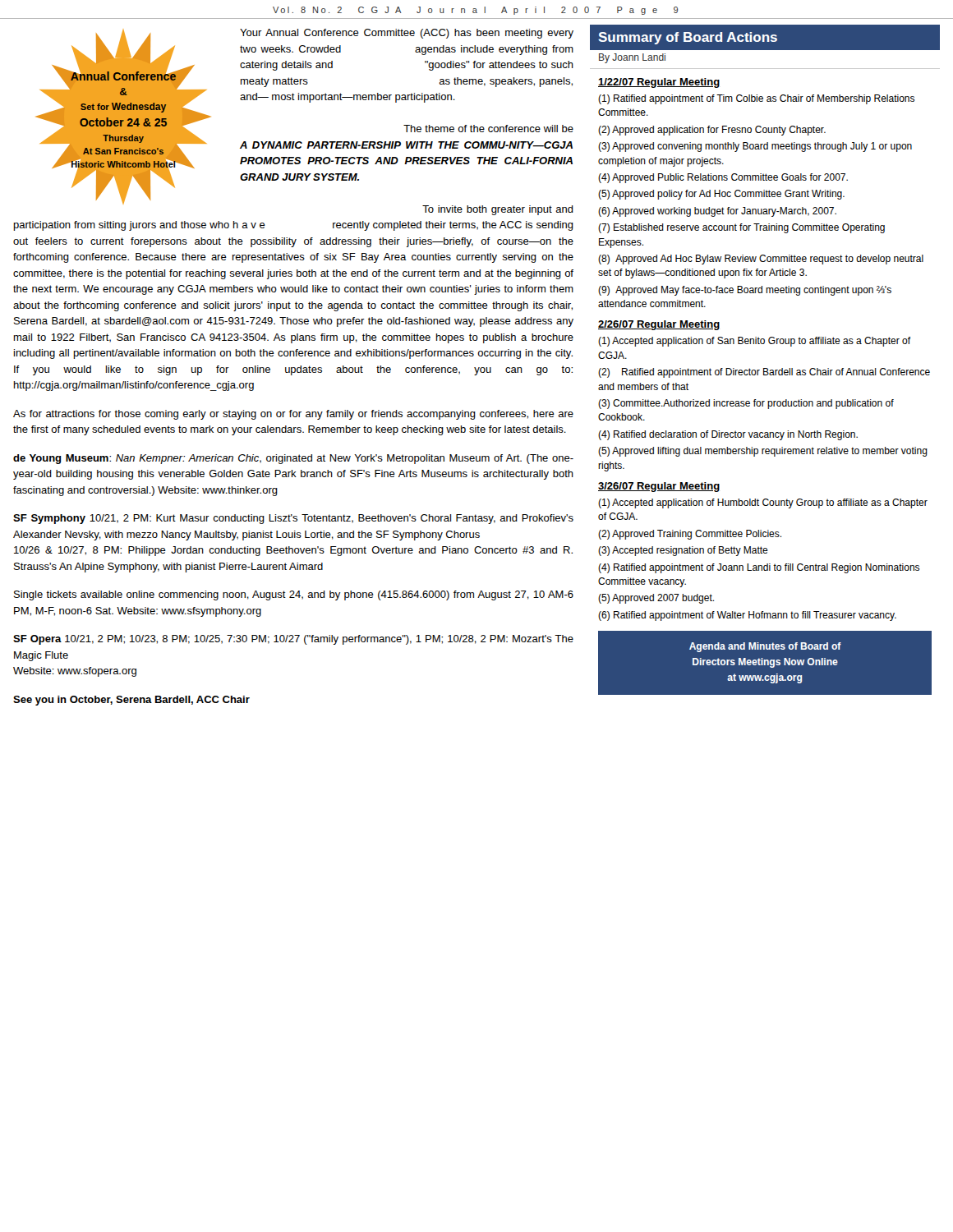Viewport: 953px width, 1232px height.
Task: Locate the block of text that opens with "(3) Committee.Authorized increase for"
Action: coord(746,410)
